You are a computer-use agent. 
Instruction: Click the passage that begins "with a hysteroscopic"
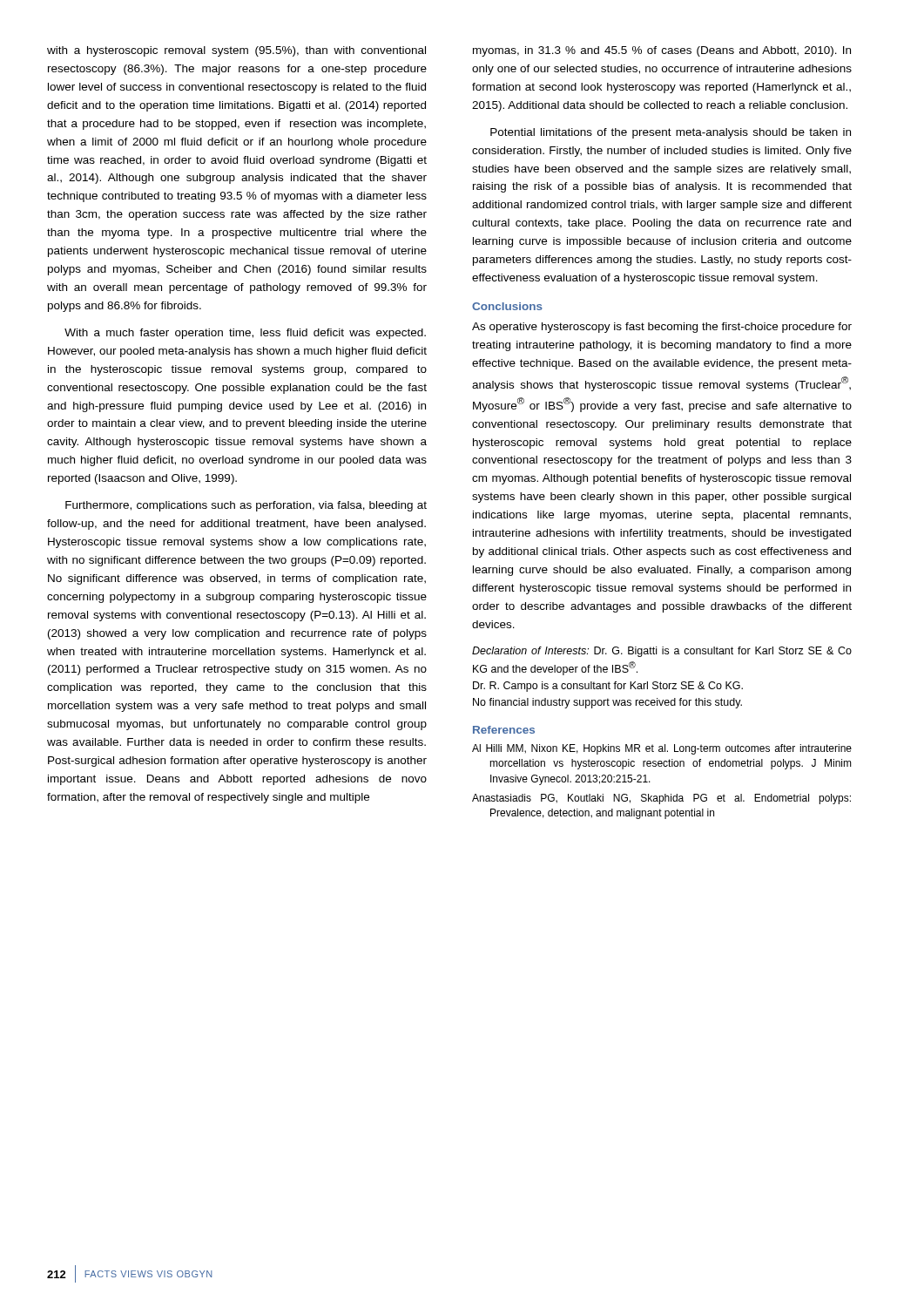point(237,178)
